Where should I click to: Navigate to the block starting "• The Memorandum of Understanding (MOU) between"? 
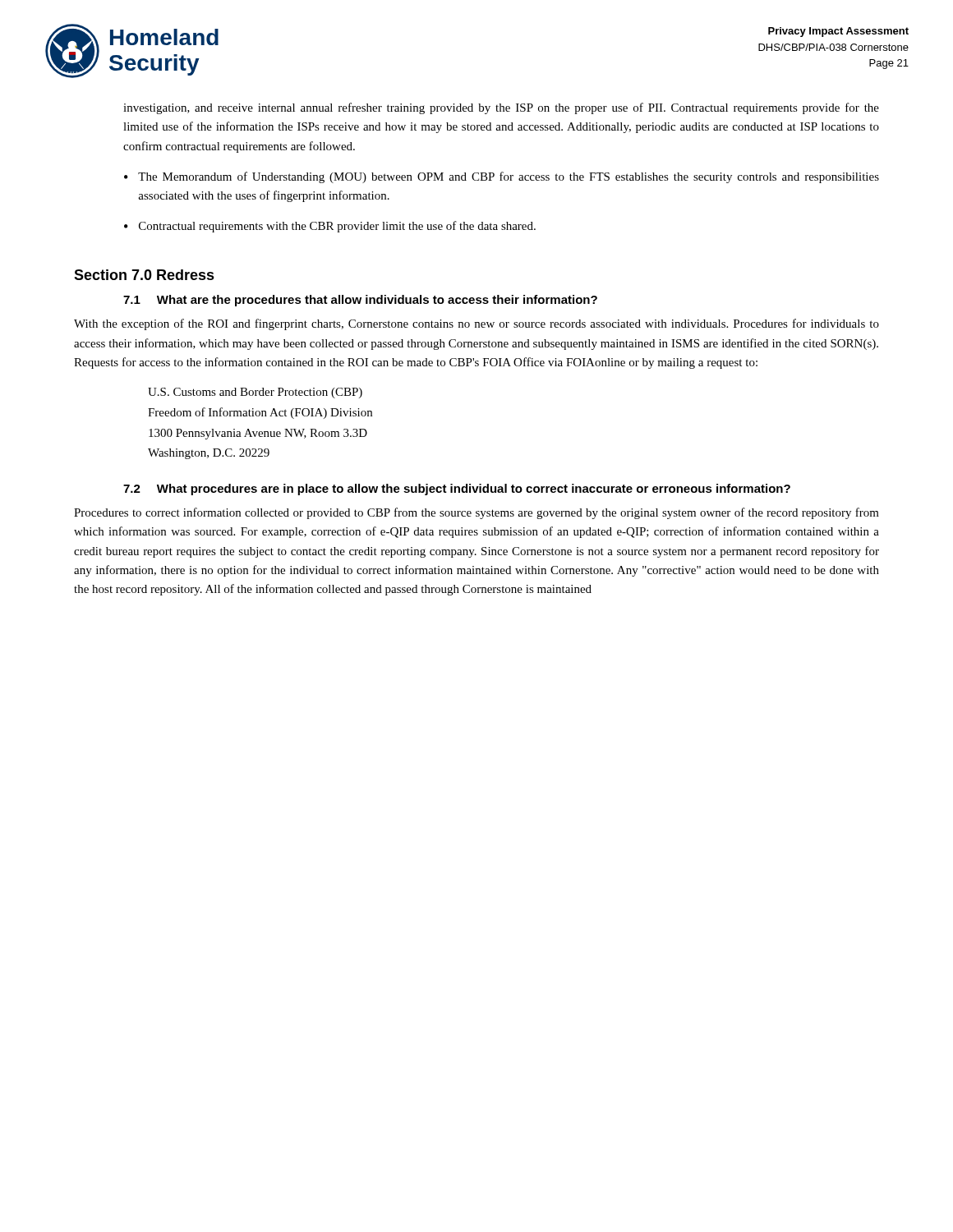(501, 186)
